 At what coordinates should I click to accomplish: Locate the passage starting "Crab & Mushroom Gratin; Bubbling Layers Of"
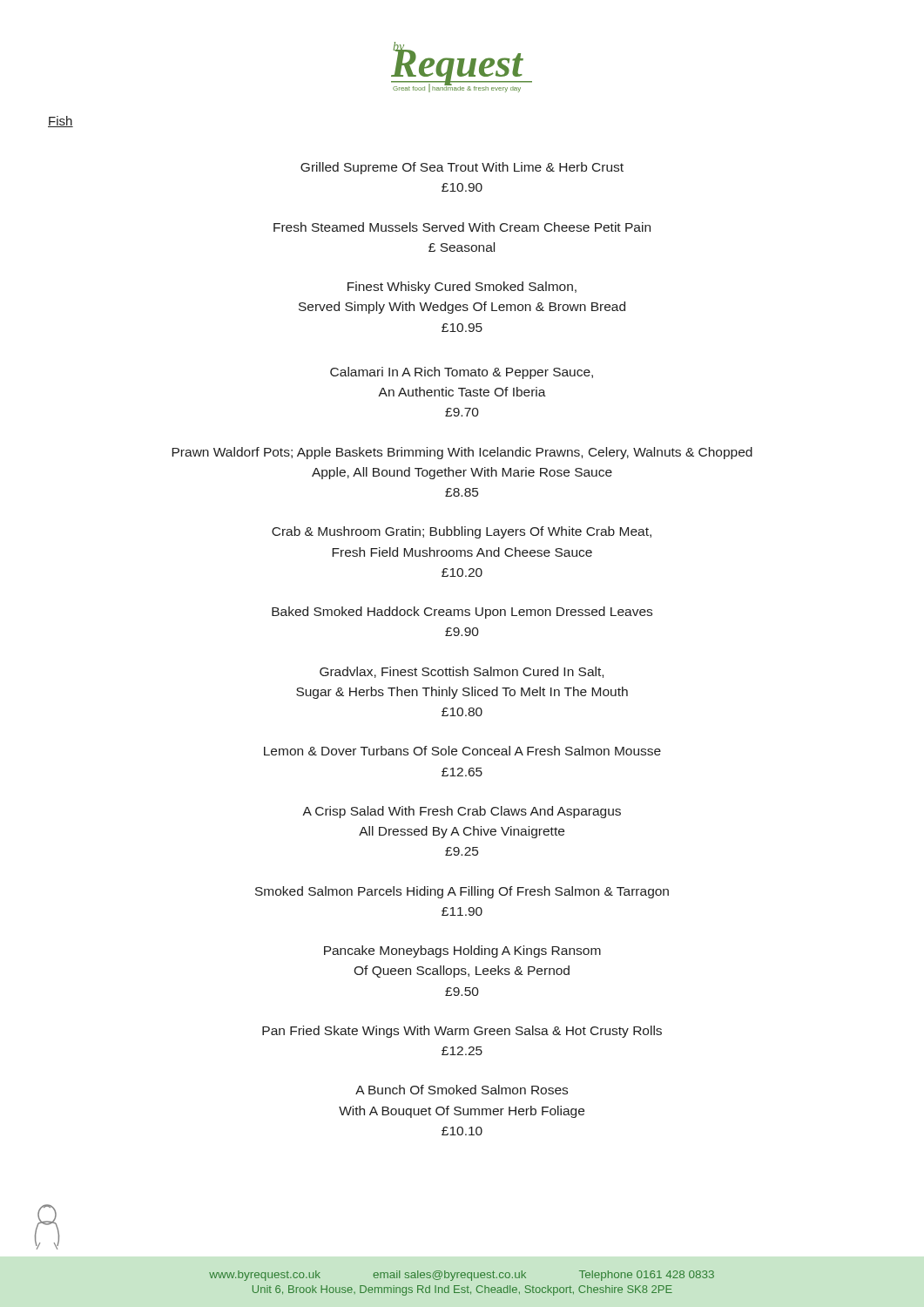(462, 552)
